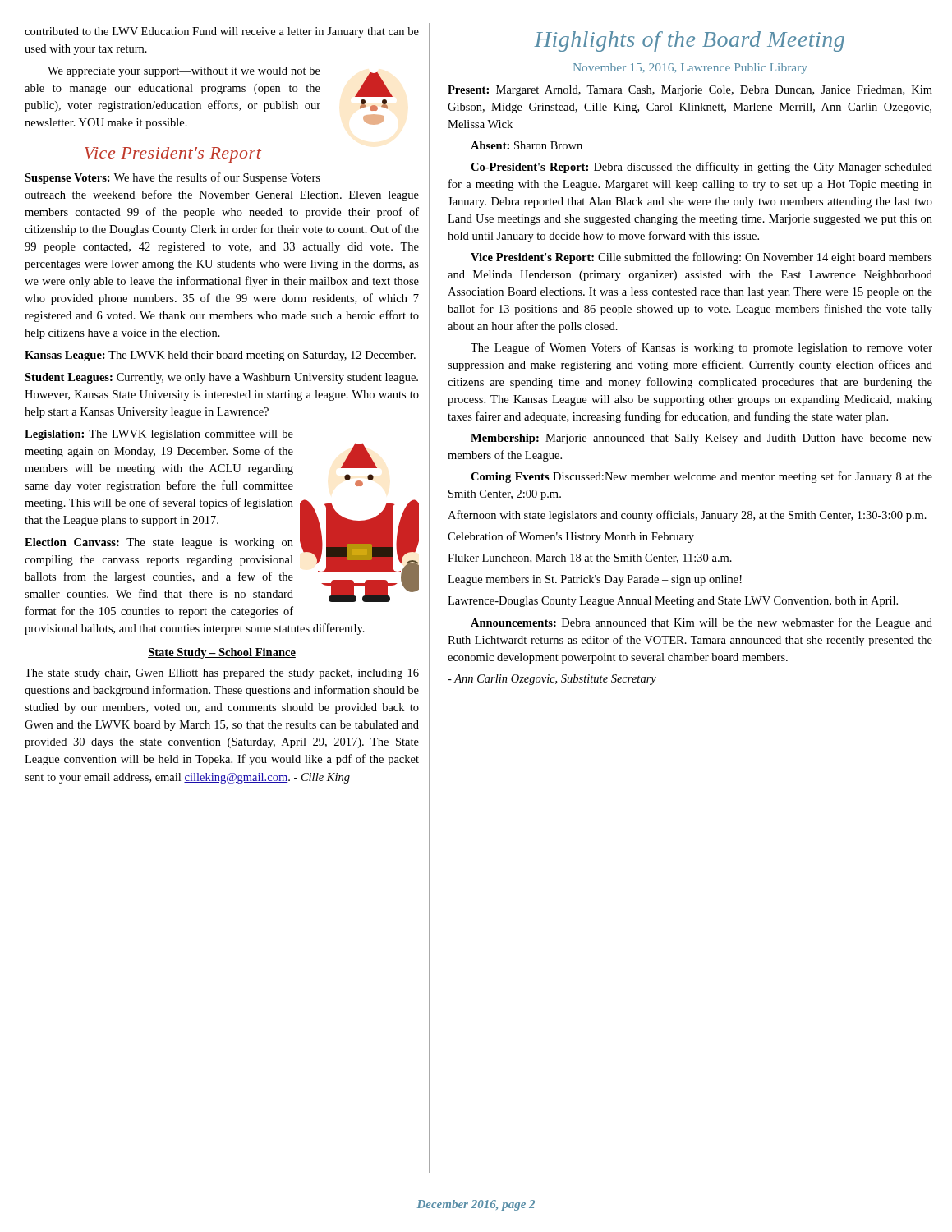Find the text block containing "Present: Margaret Arnold, Tamara Cash, Marjorie Cole, Debra"

click(690, 107)
